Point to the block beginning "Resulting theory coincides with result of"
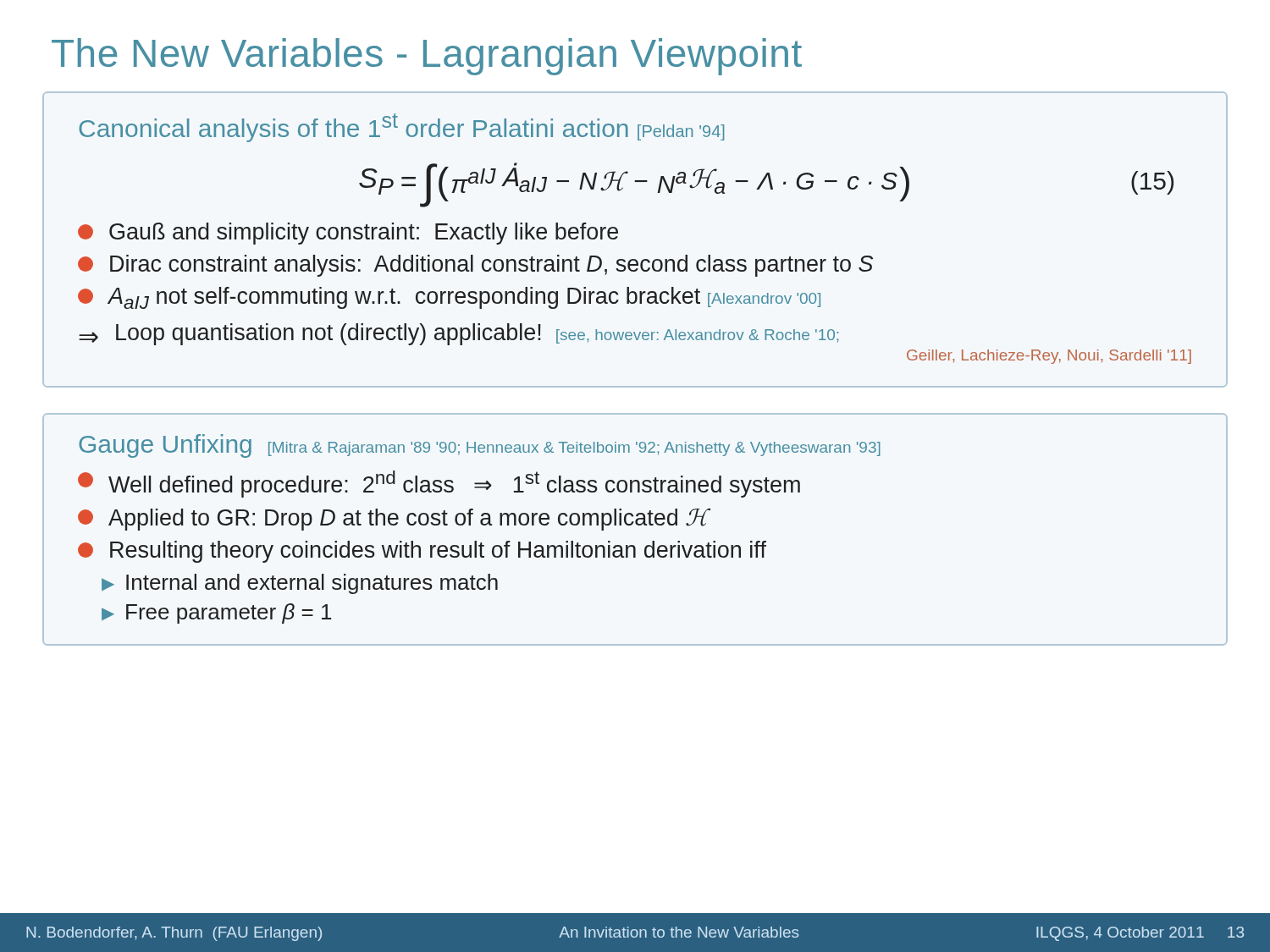The width and height of the screenshot is (1270, 952). tap(635, 551)
